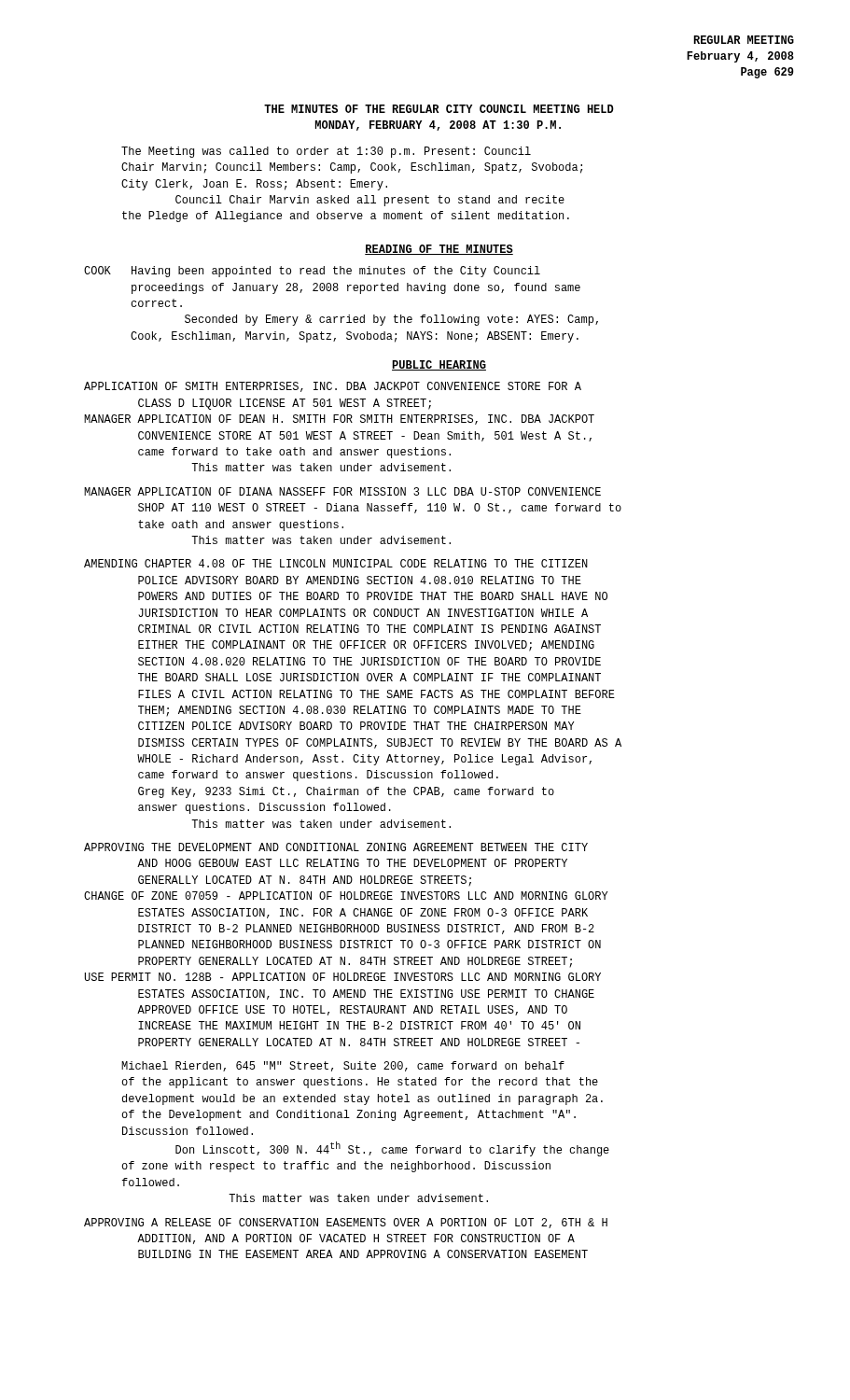Find the text block starting "APPLICATION OF SMITH ENTERPRISES, INC."
The width and height of the screenshot is (850, 1400).
point(339,428)
